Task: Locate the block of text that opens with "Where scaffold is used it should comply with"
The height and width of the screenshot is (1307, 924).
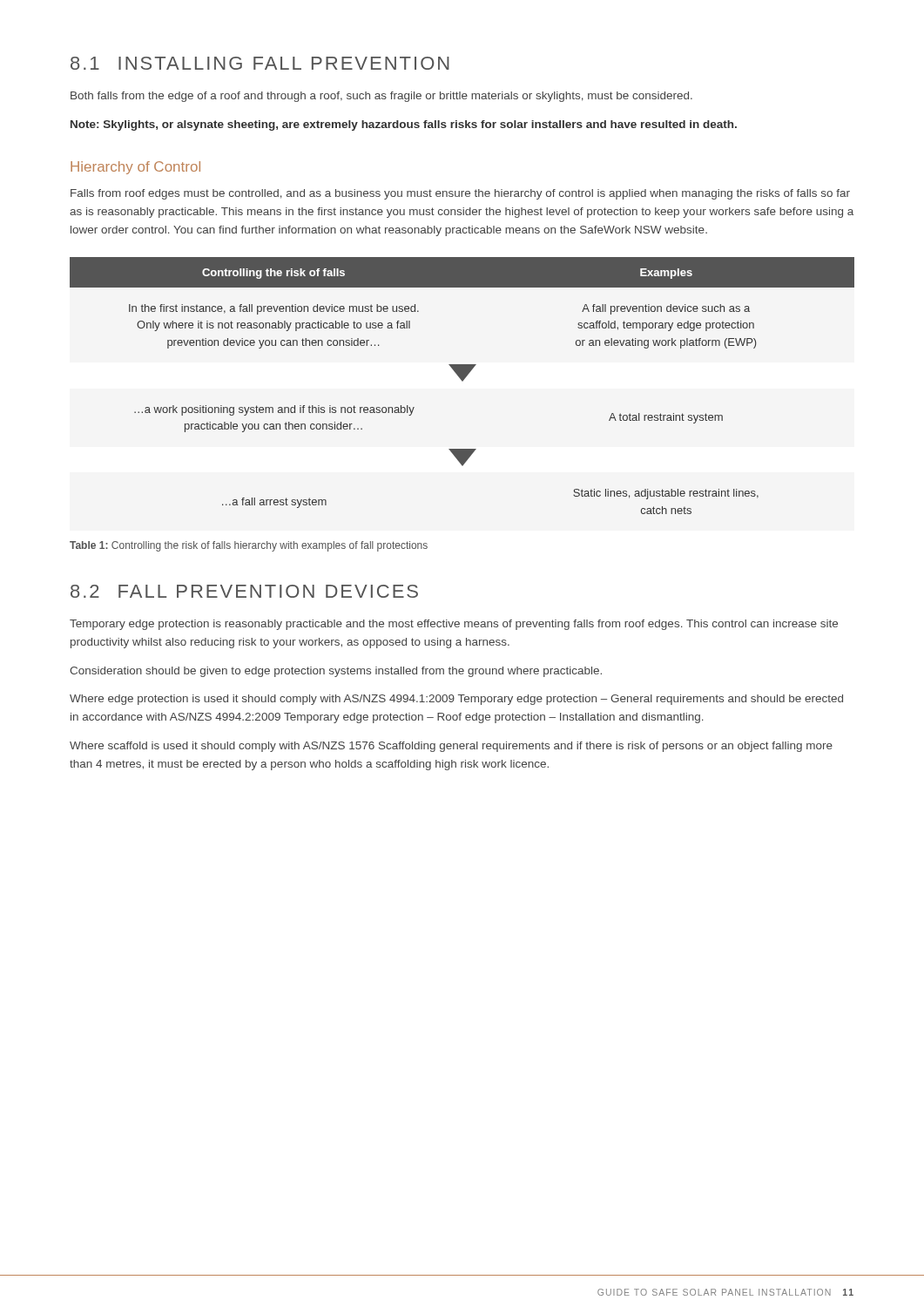Action: pos(462,756)
